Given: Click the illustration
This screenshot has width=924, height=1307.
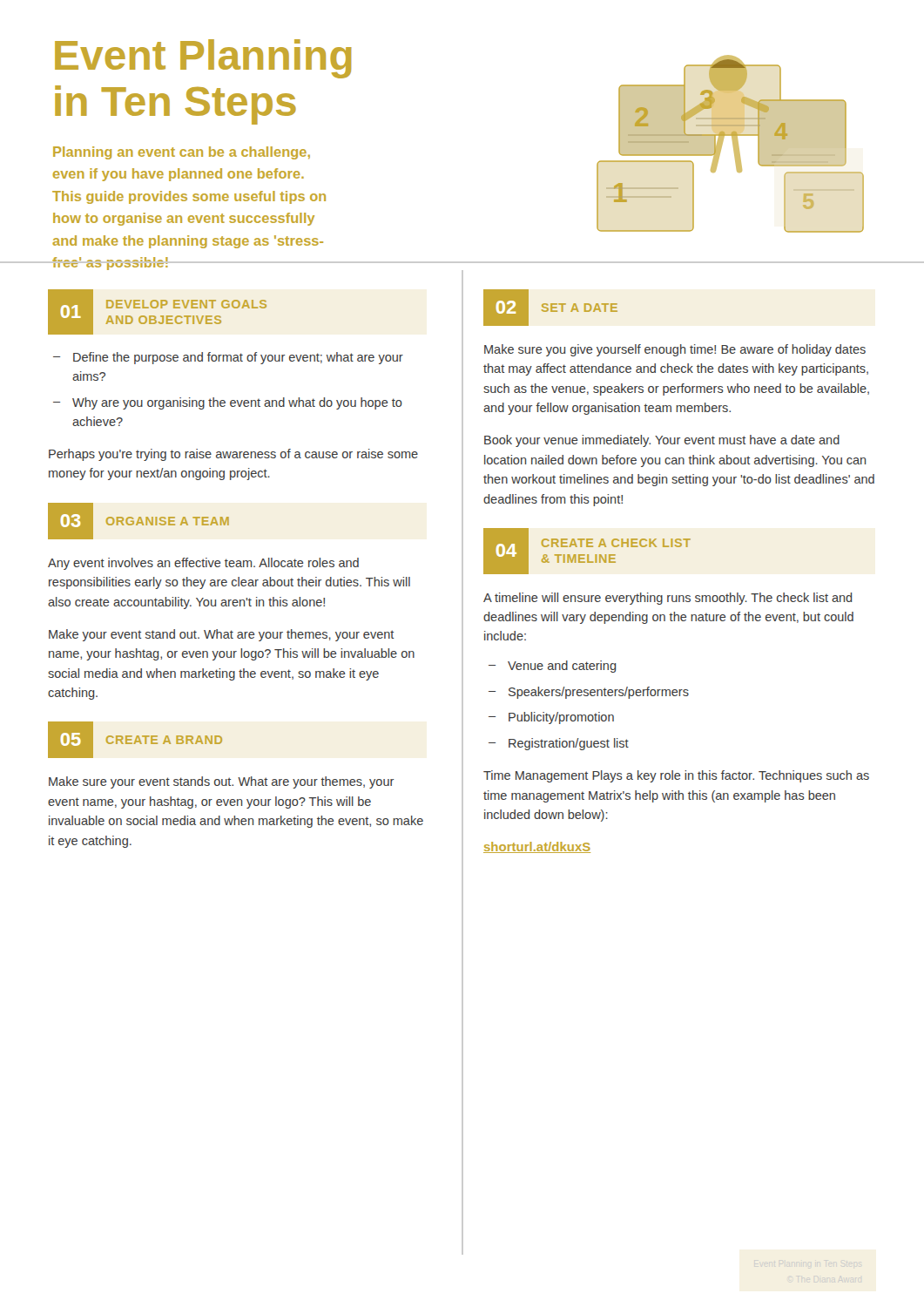Looking at the screenshot, I should click(x=715, y=139).
